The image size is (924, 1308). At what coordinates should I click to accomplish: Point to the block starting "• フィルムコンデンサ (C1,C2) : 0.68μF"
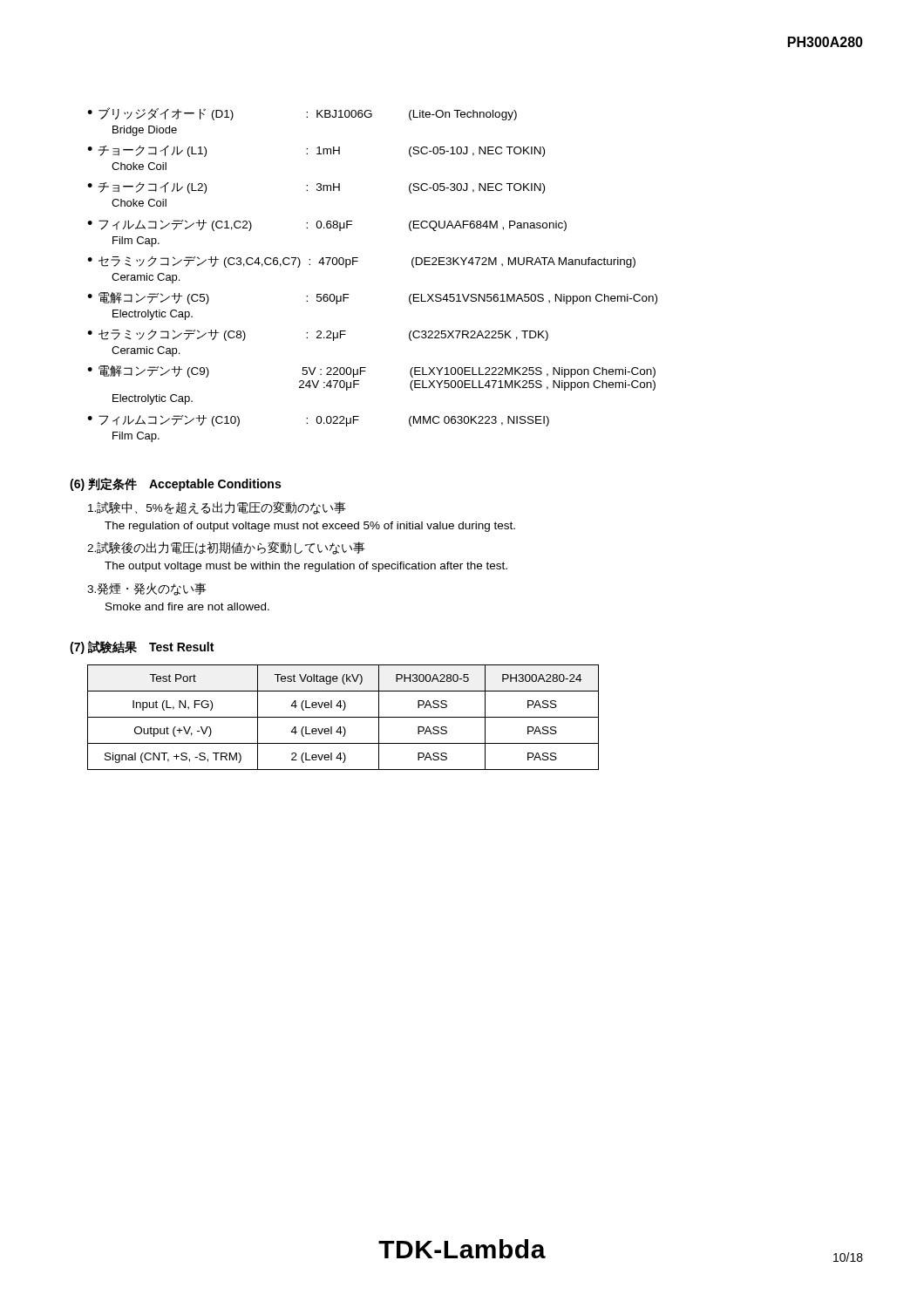tap(475, 232)
